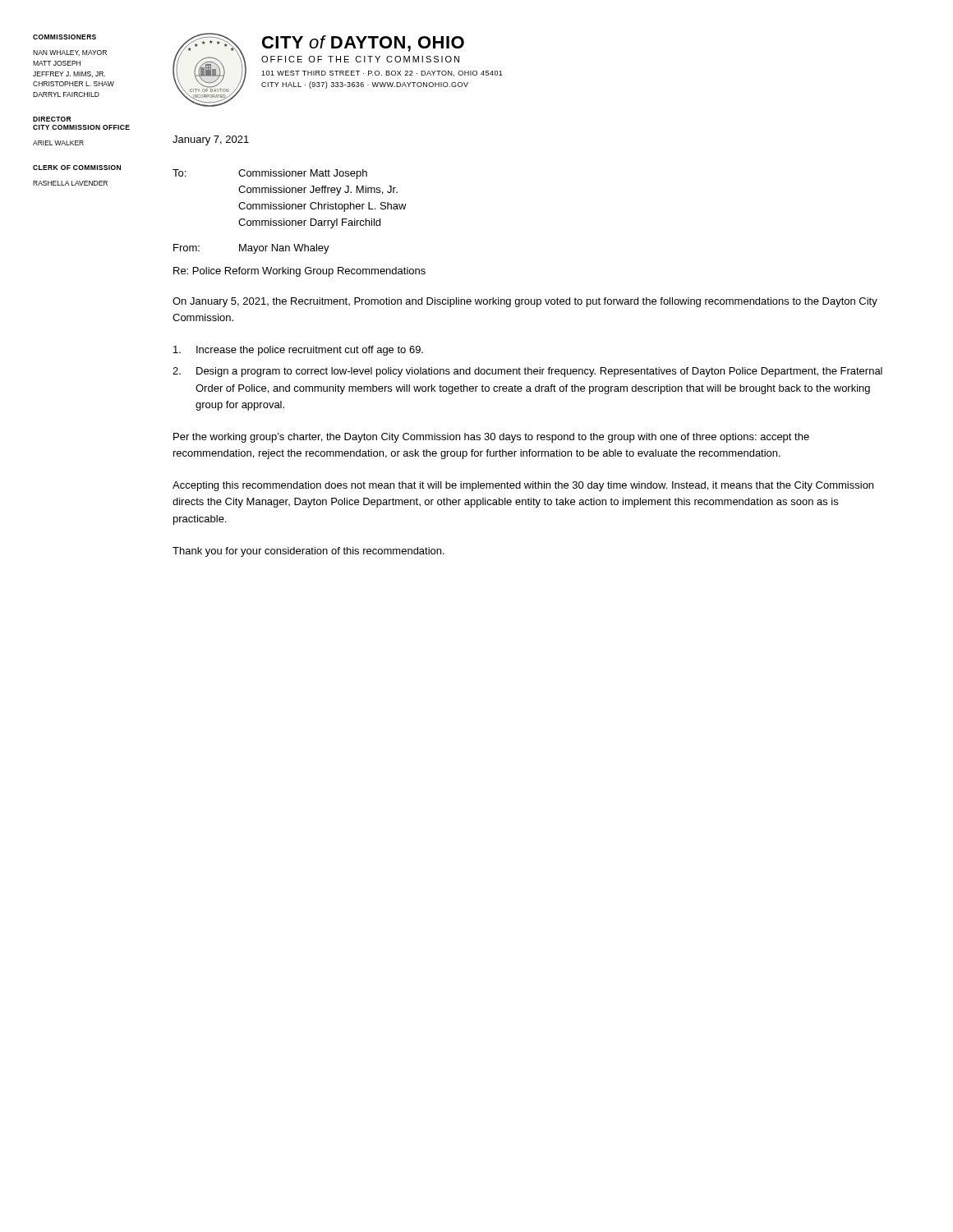Navigate to the element starting "Accepting this recommendation does"
The height and width of the screenshot is (1232, 953).
point(523,502)
